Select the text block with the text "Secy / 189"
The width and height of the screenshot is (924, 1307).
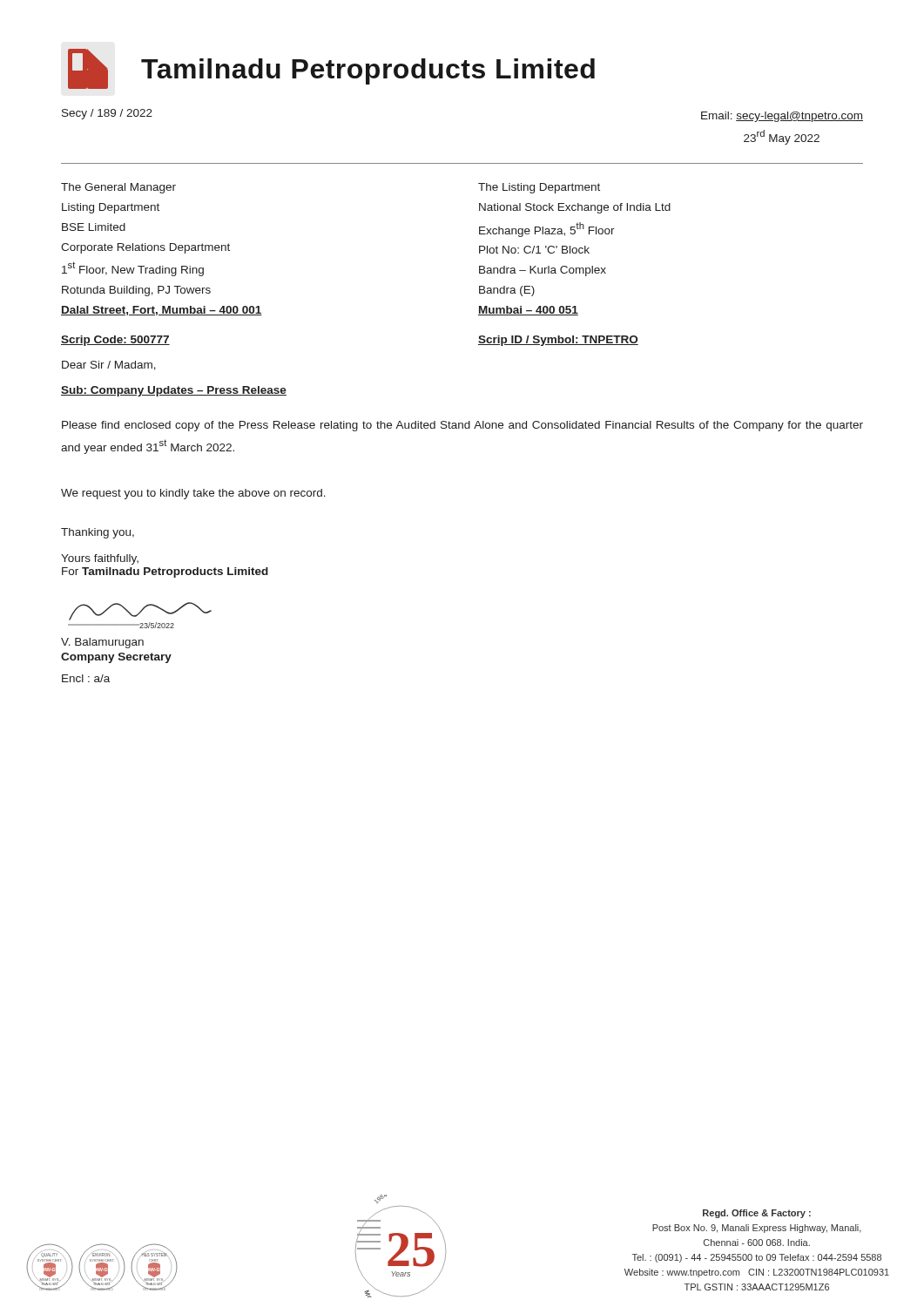click(x=107, y=113)
